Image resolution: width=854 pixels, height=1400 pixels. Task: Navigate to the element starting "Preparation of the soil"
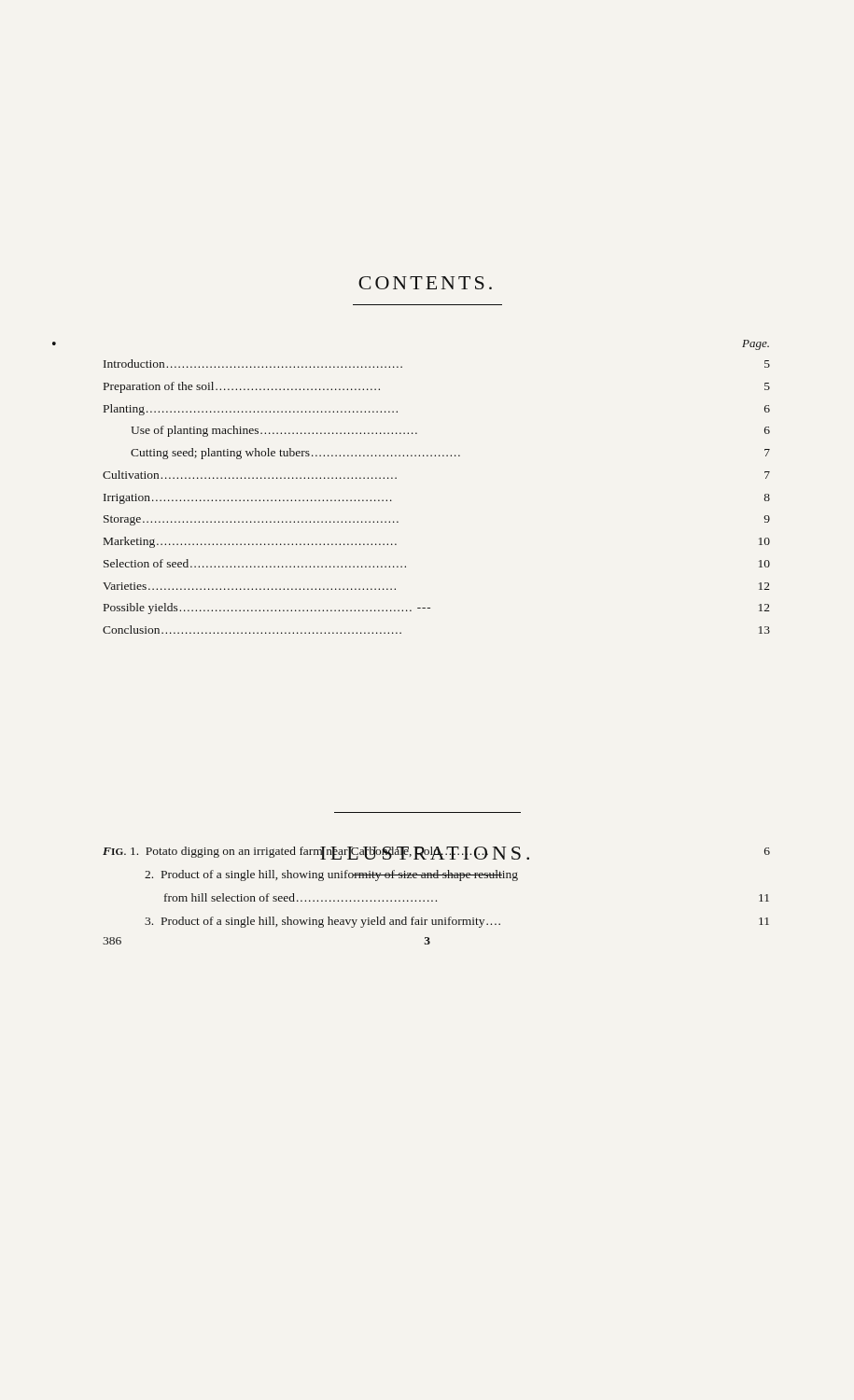coord(156,387)
